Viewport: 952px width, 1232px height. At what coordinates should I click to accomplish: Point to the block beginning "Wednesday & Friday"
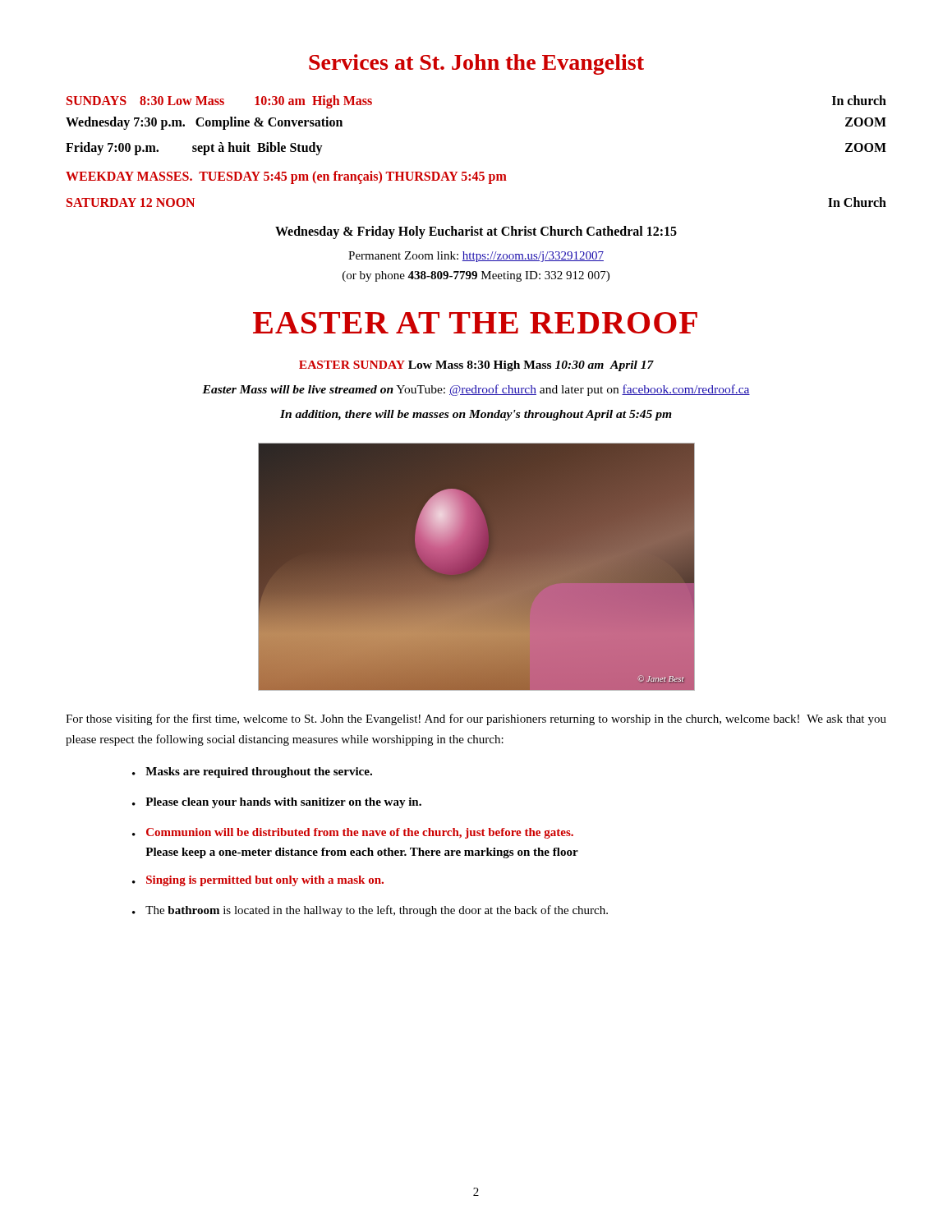coord(476,231)
